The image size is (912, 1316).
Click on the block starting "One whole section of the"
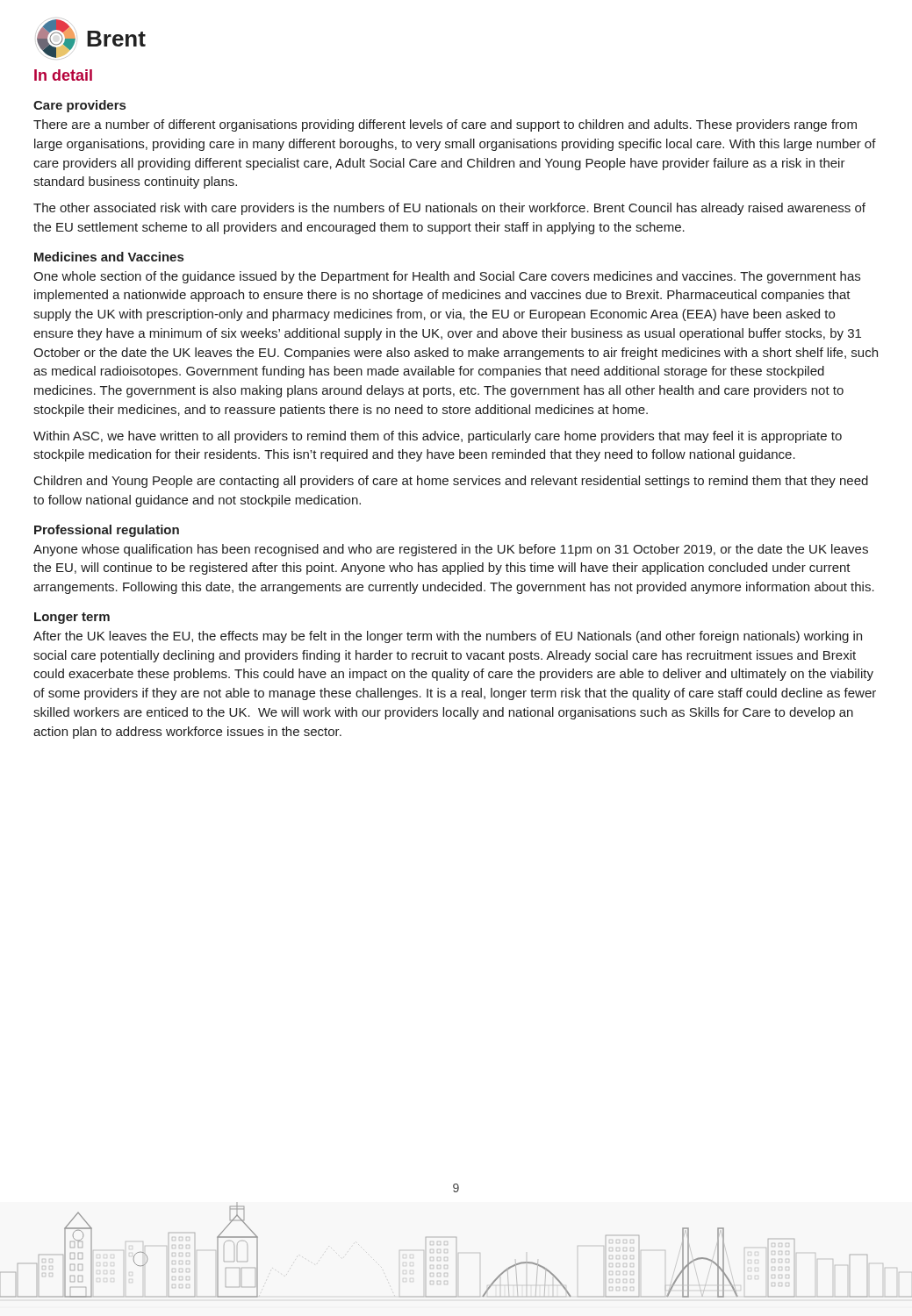pos(456,342)
